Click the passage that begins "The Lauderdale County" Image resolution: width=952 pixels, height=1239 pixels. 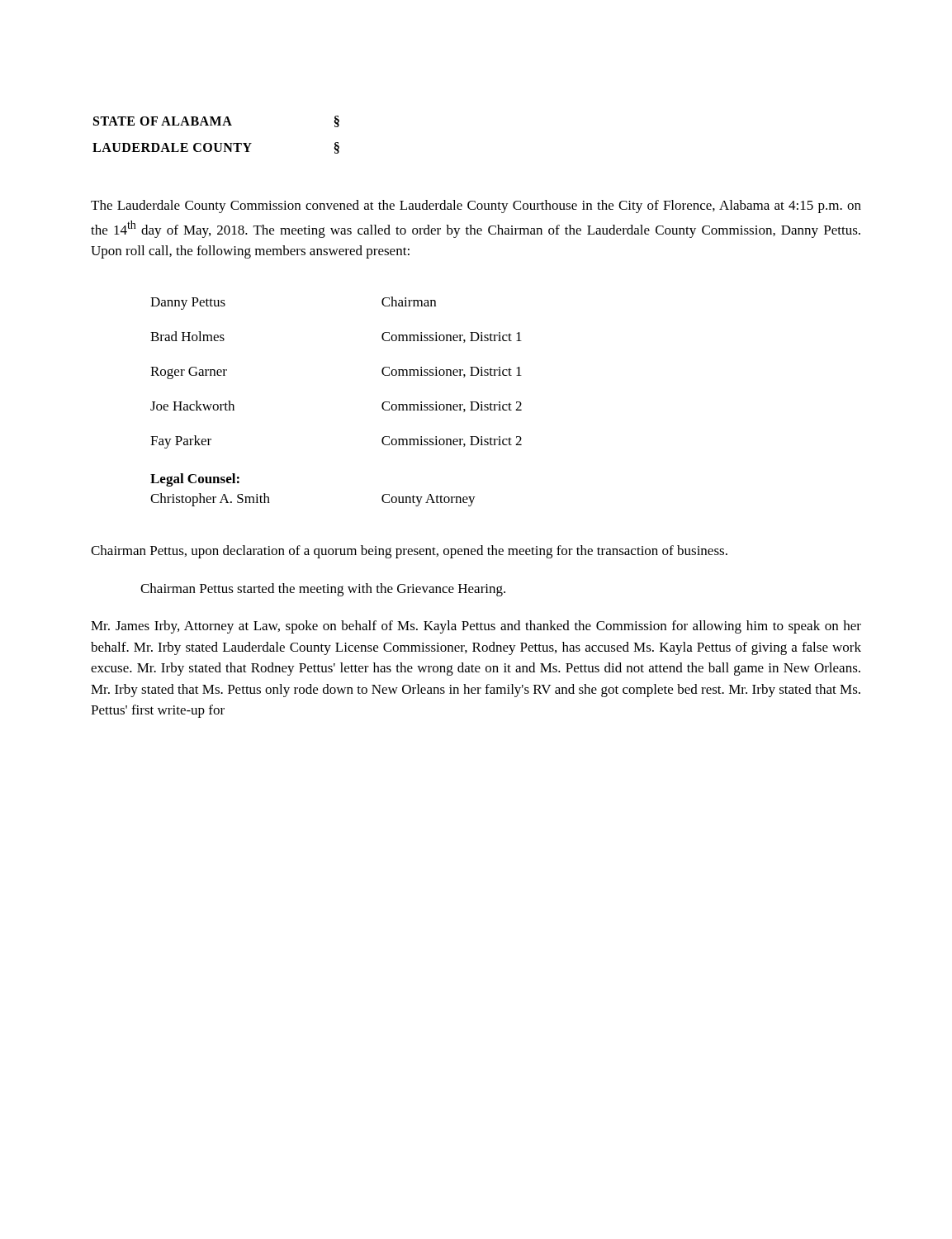(x=476, y=228)
